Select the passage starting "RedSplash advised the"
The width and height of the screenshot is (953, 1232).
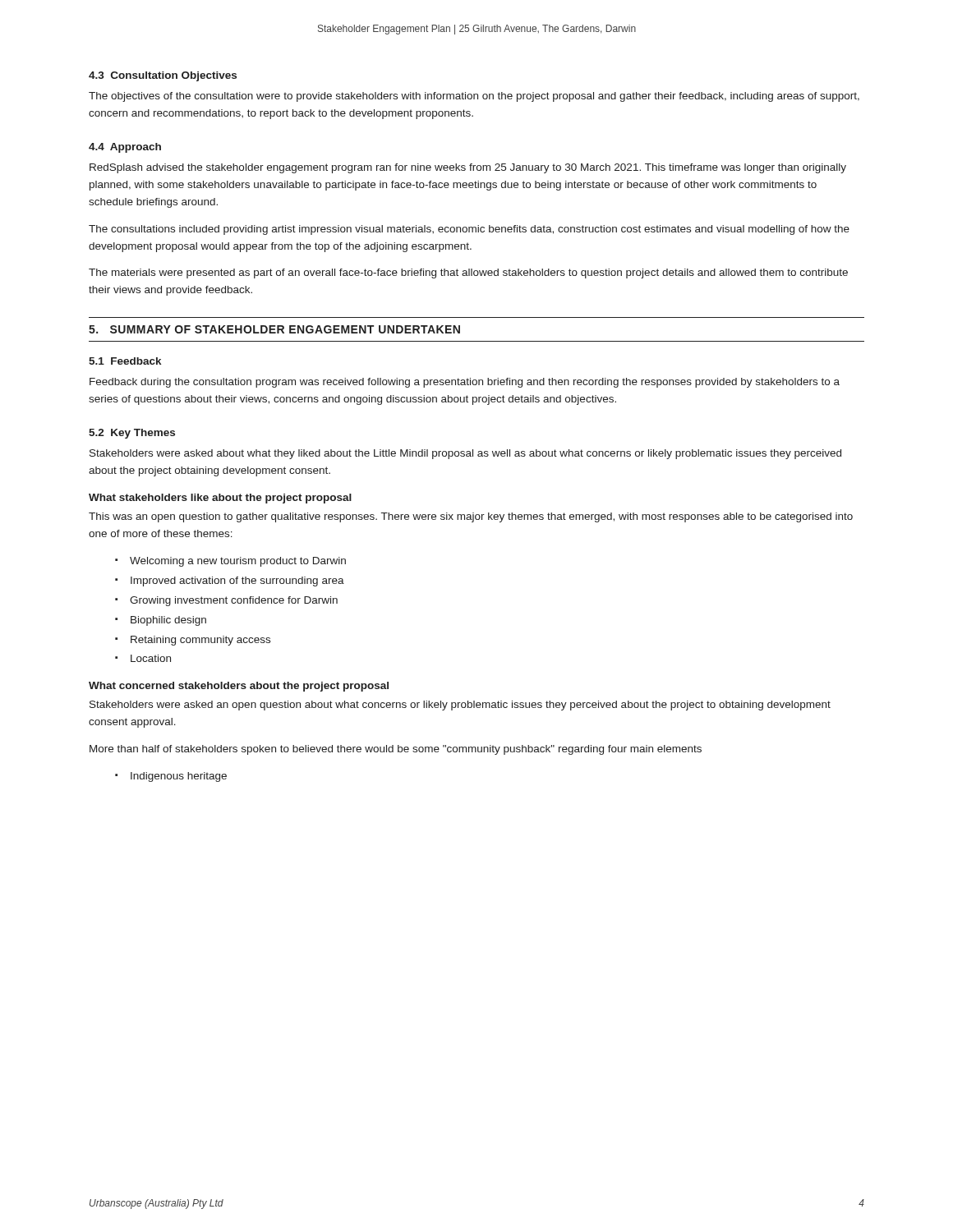point(467,184)
